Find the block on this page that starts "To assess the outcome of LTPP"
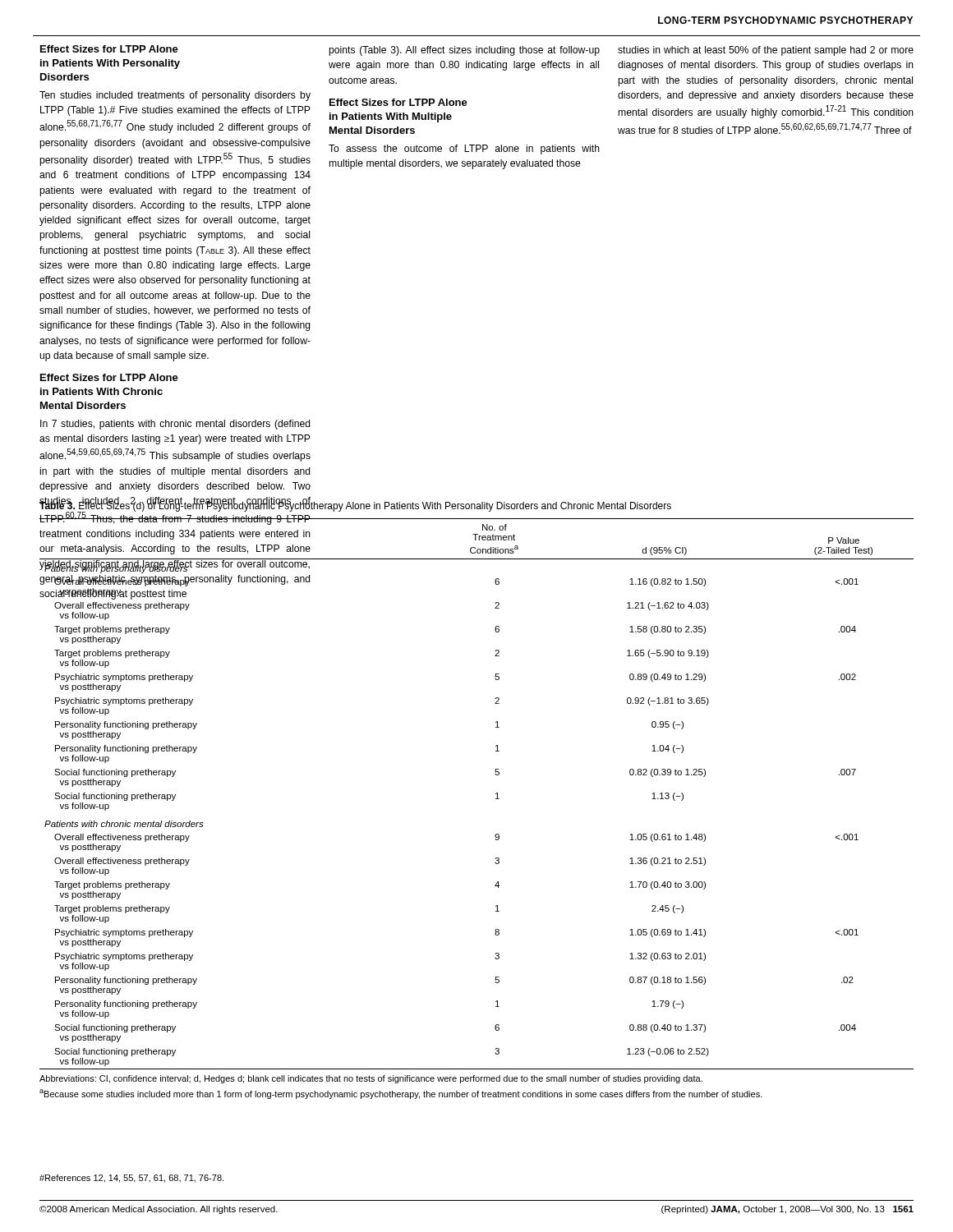 (x=464, y=156)
